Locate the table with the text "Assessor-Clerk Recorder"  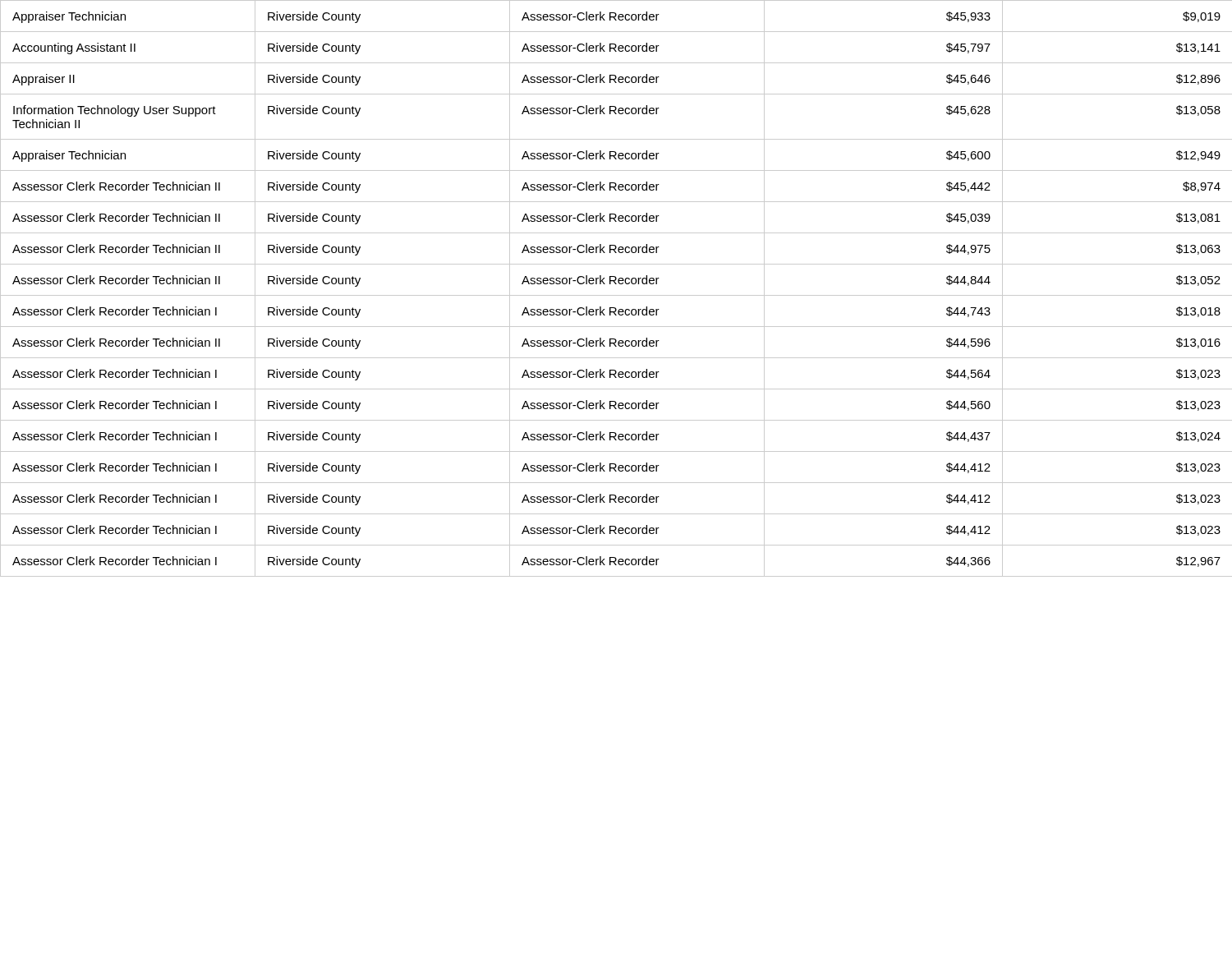[x=616, y=288]
